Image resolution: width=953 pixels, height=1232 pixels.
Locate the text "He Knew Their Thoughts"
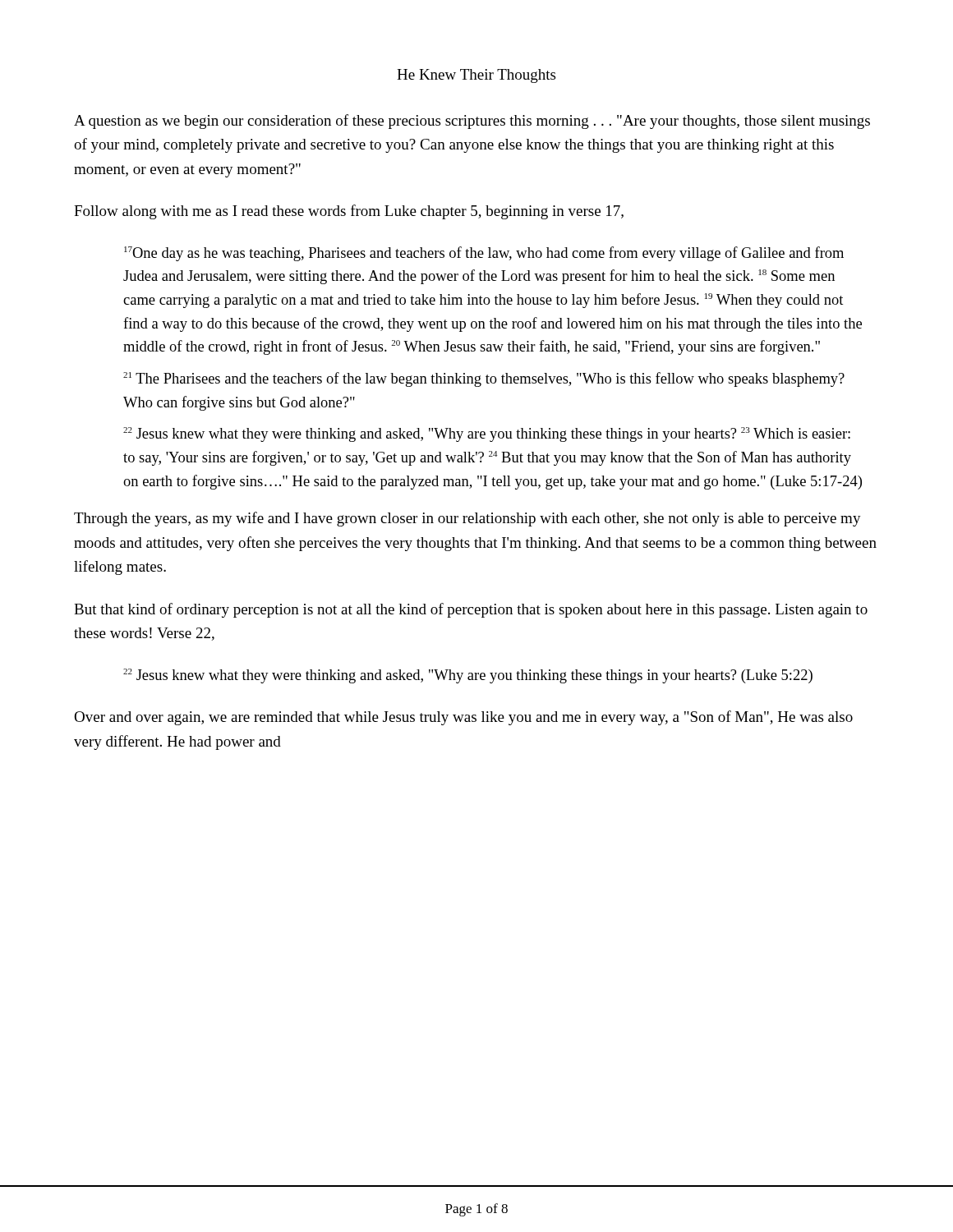click(x=476, y=74)
